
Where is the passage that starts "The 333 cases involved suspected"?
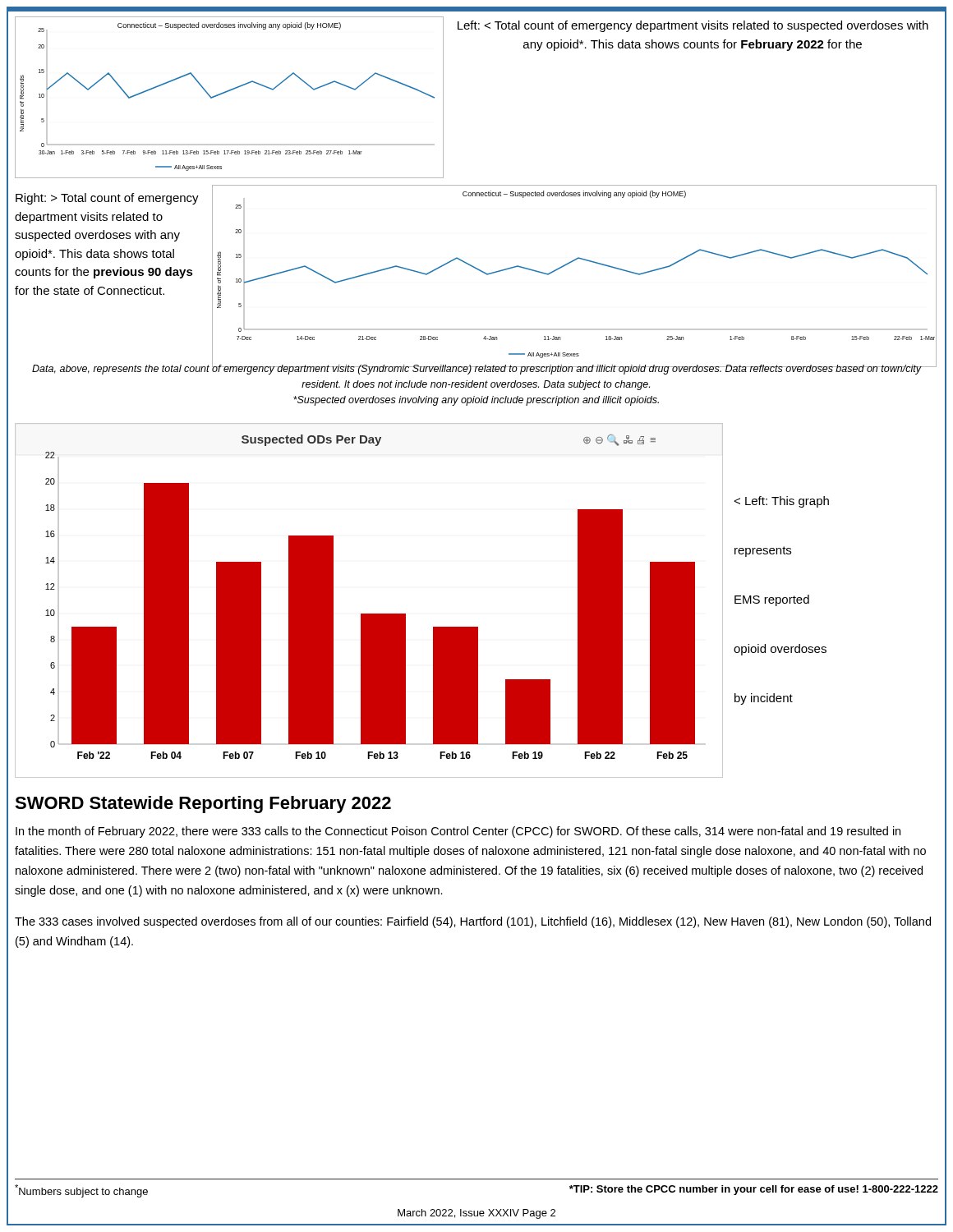click(x=473, y=931)
